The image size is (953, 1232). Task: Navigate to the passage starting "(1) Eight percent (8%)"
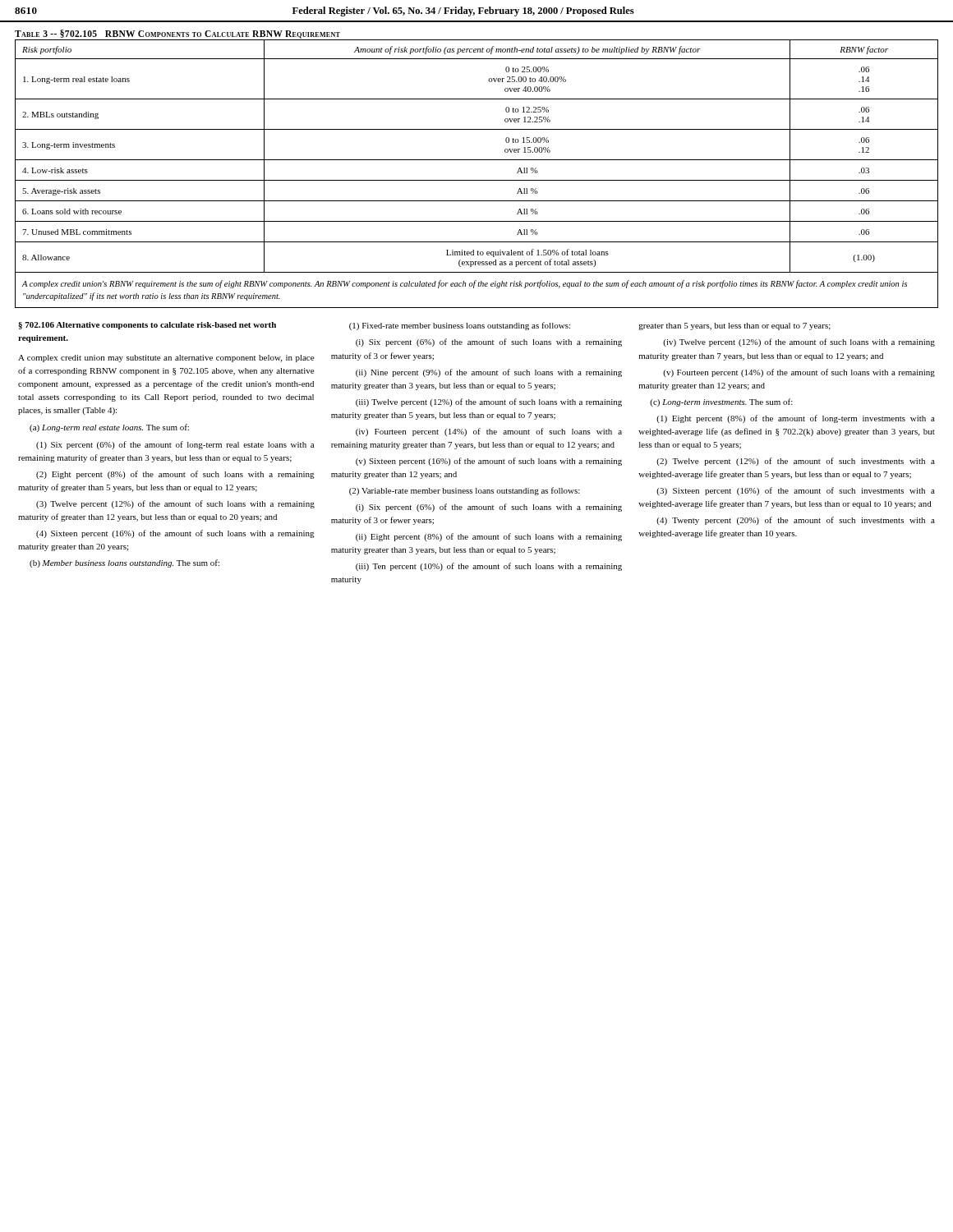coord(787,431)
